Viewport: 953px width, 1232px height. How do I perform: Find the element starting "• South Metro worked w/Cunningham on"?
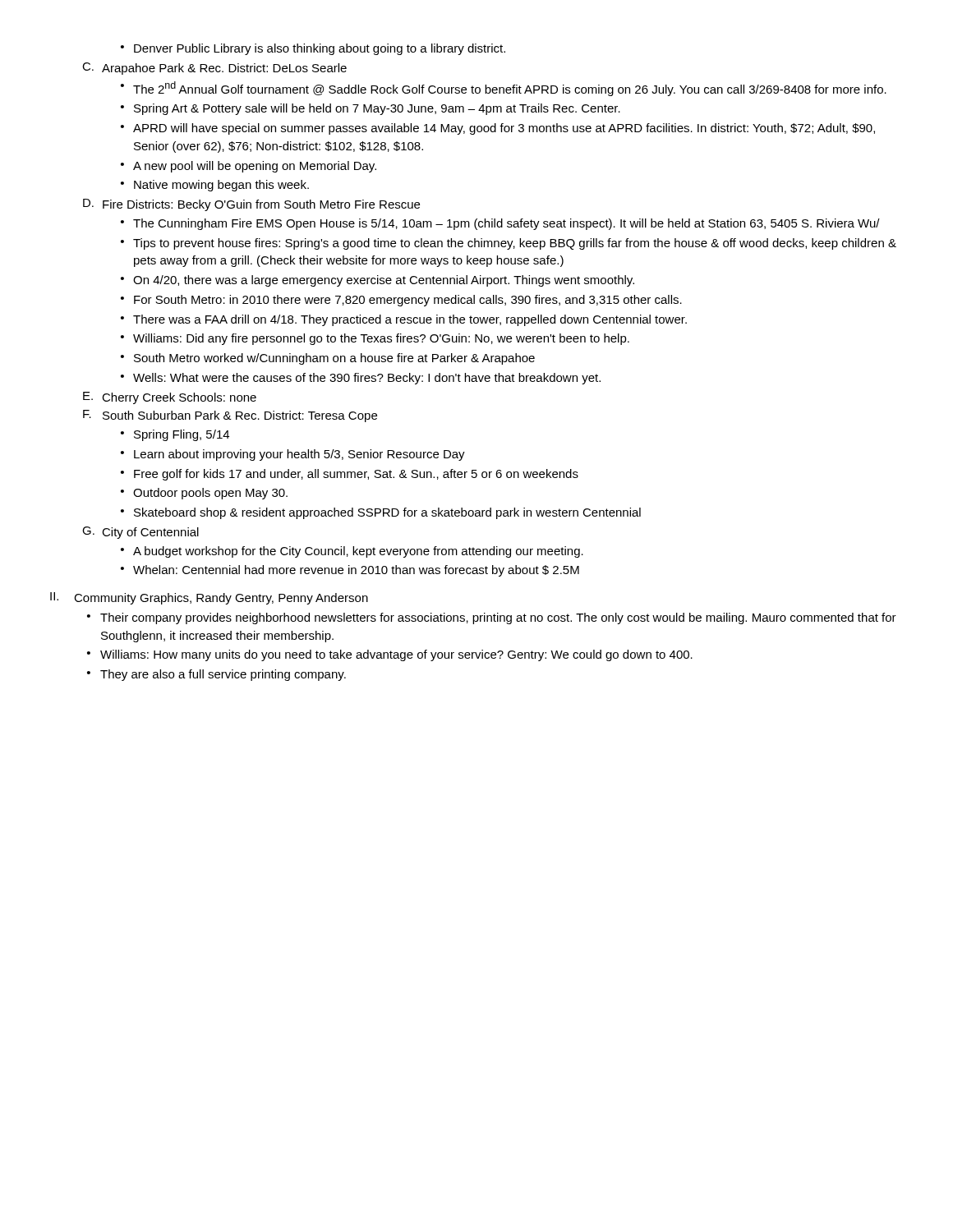pyautogui.click(x=509, y=358)
